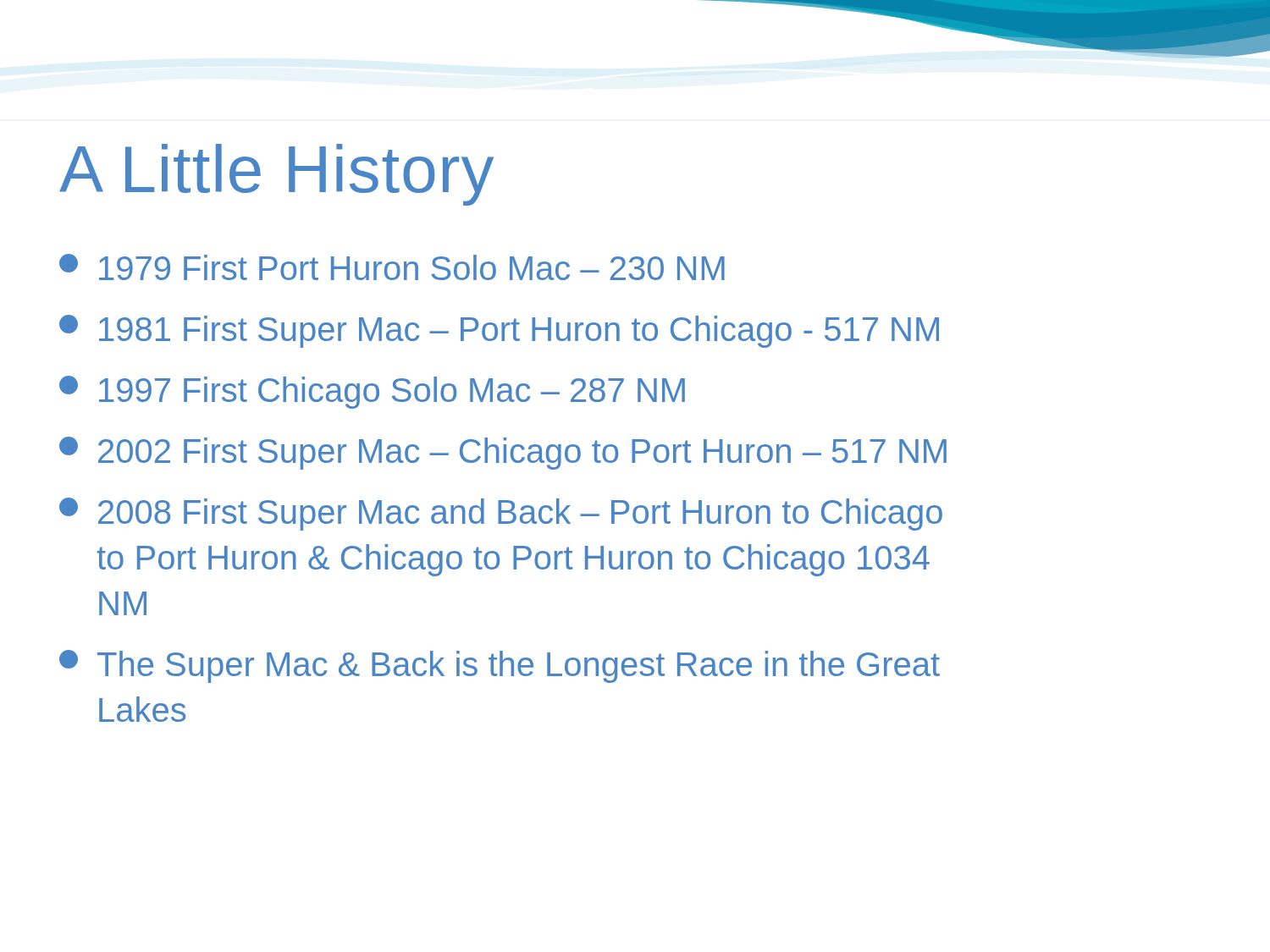Find "A Little History" on this page
The image size is (1270, 952).
point(277,170)
